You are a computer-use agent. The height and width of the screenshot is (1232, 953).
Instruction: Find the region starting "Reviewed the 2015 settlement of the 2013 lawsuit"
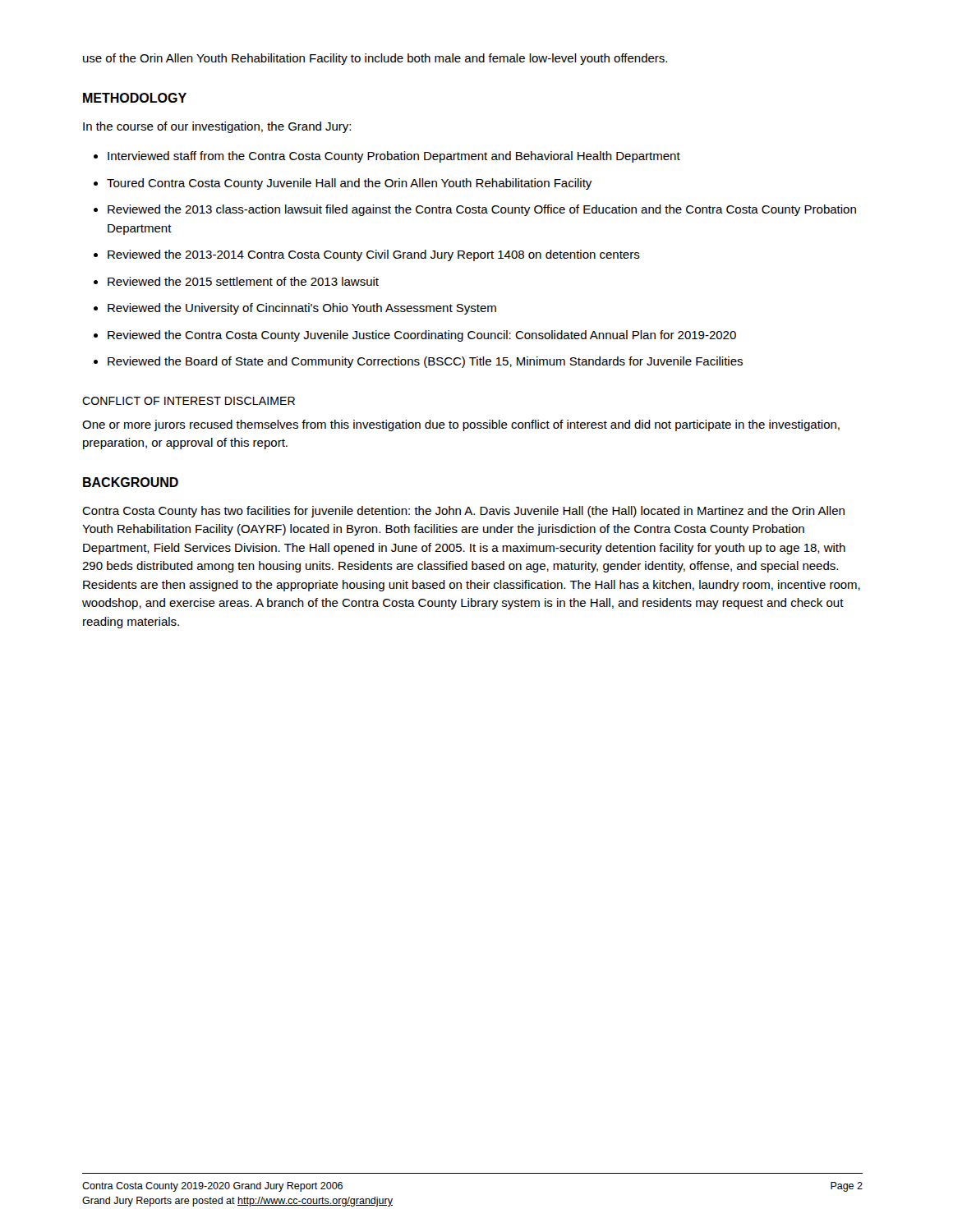coord(243,281)
